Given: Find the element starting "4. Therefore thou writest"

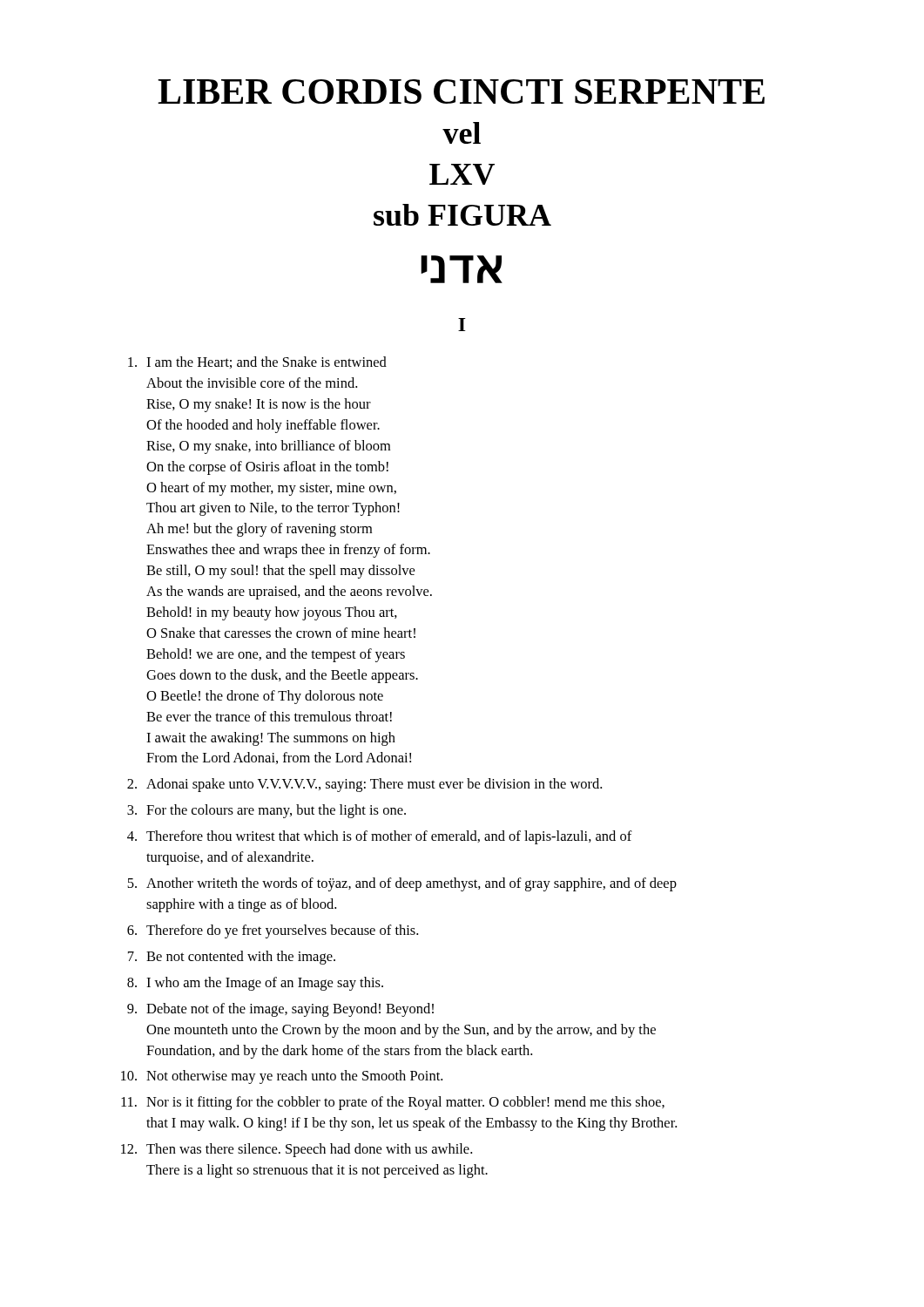Looking at the screenshot, I should point(462,847).
